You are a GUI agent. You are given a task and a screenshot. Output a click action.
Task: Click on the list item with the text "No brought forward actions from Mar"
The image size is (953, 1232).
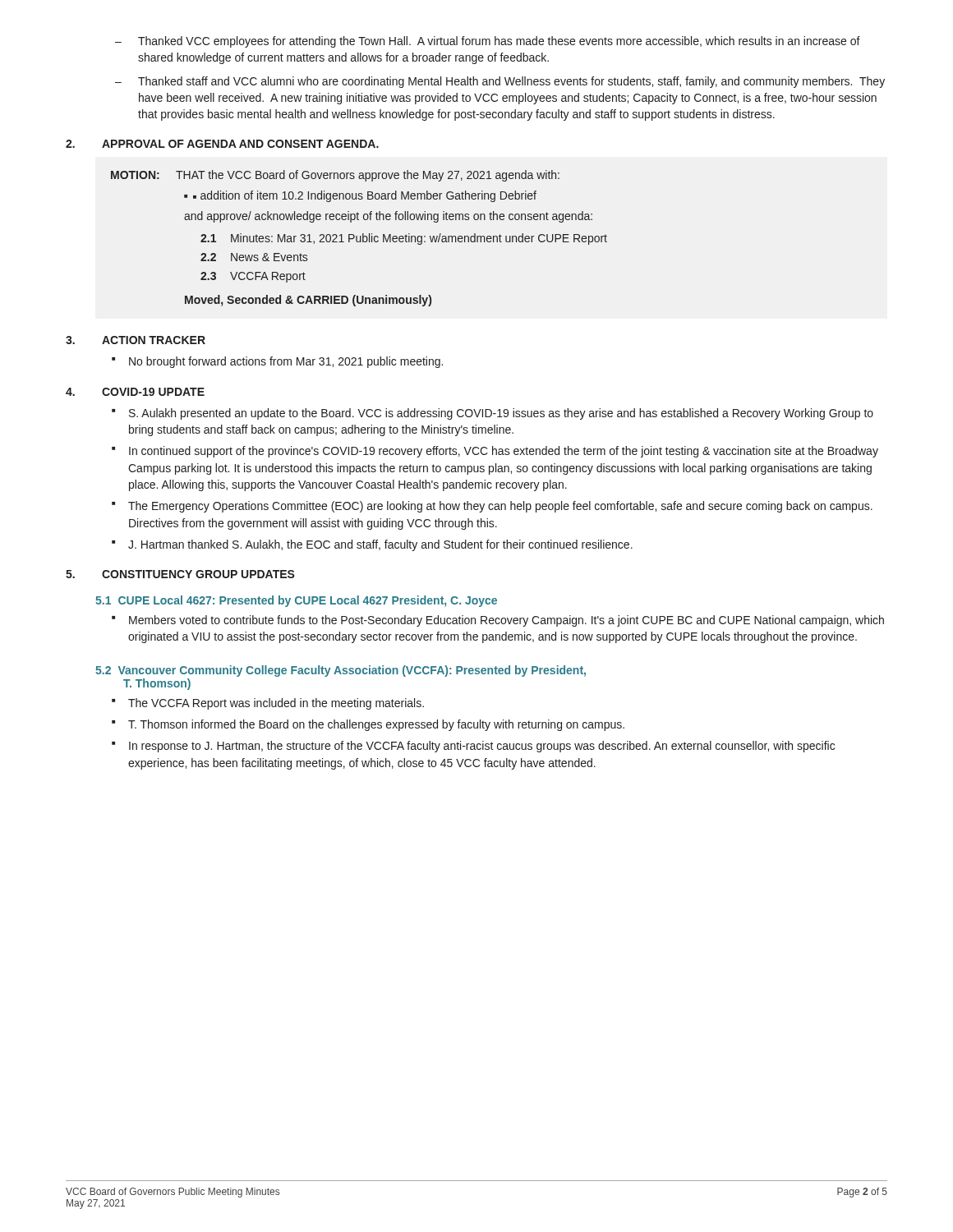coord(286,362)
